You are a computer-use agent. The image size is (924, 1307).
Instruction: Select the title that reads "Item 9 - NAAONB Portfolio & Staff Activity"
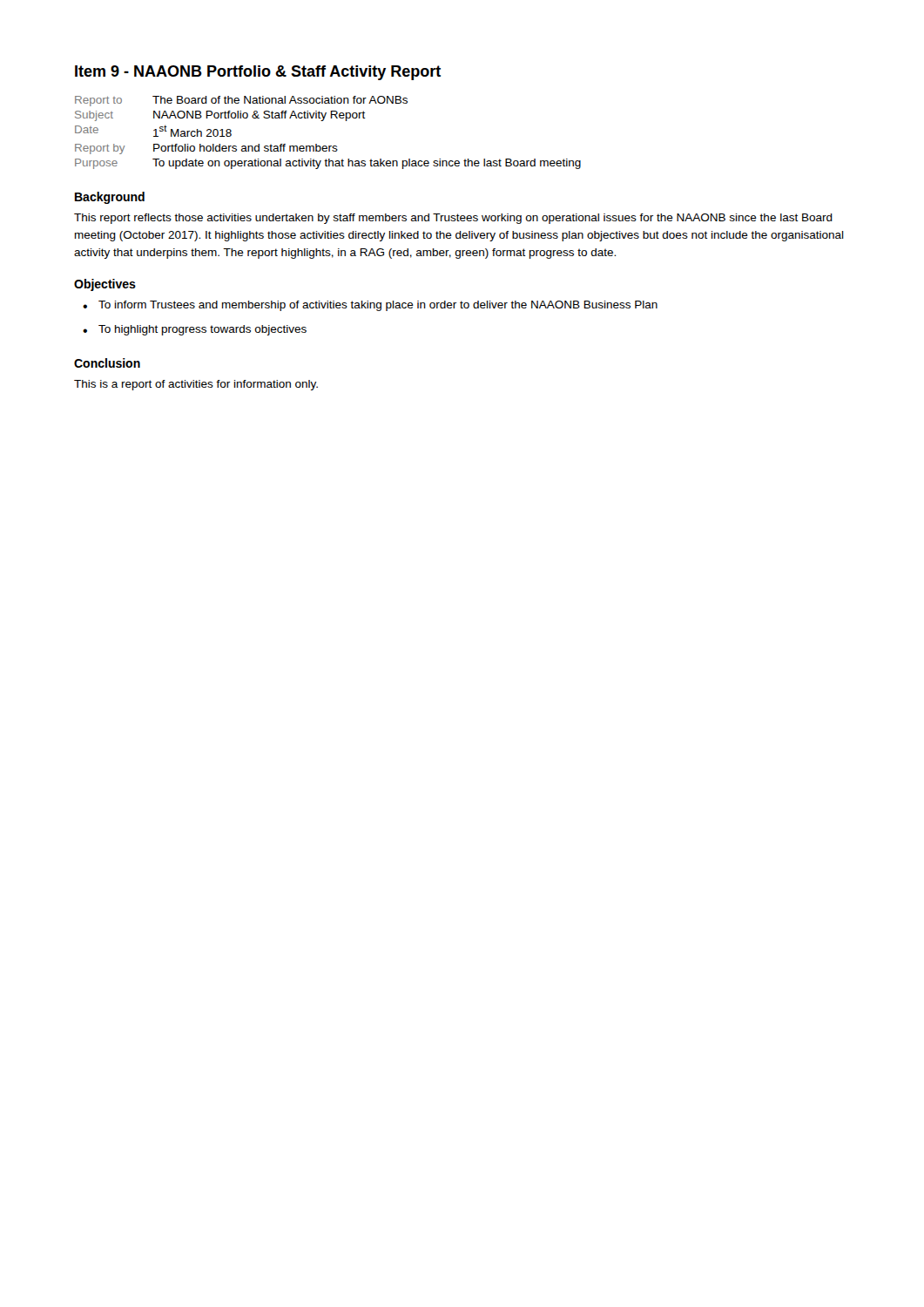coord(257,71)
